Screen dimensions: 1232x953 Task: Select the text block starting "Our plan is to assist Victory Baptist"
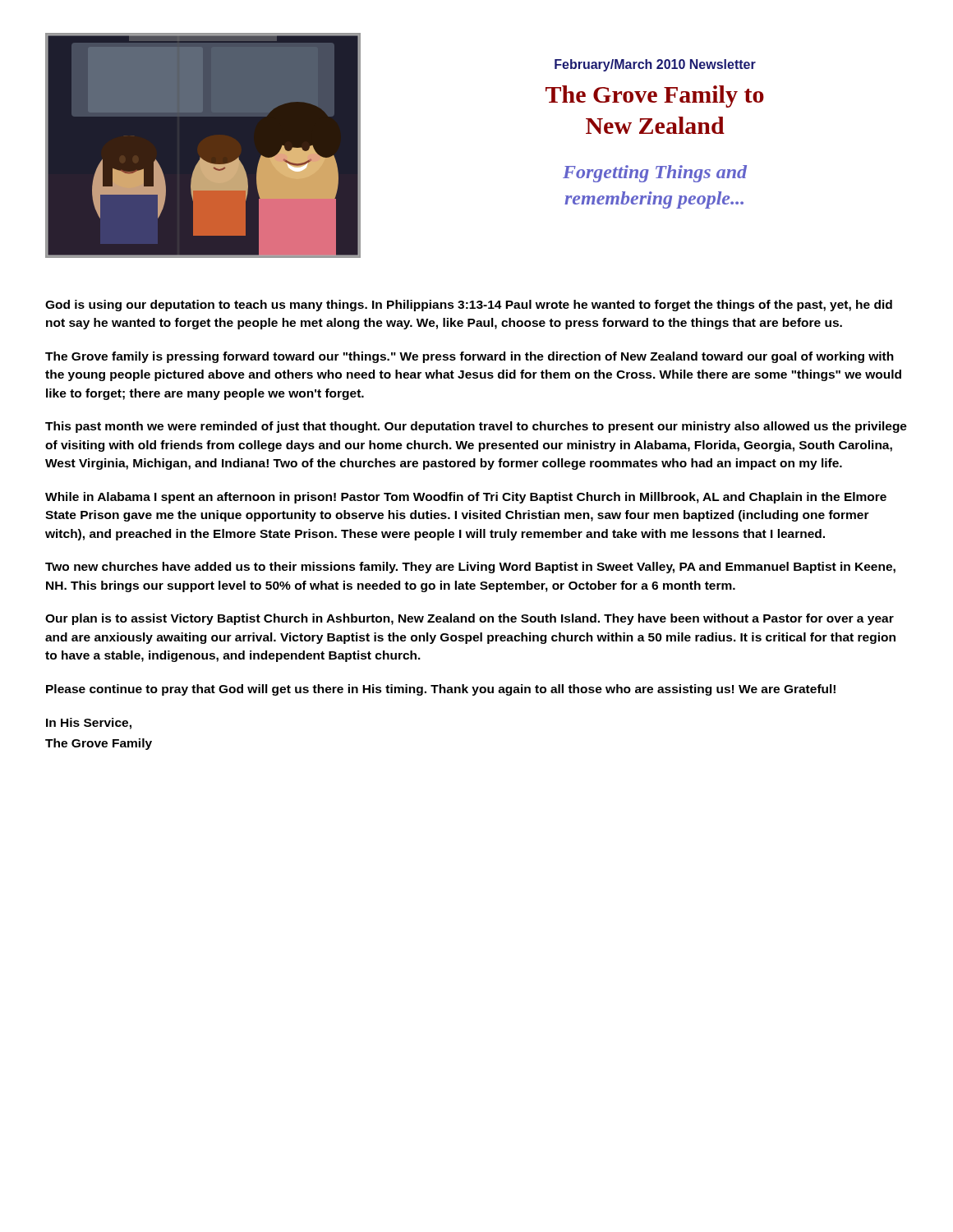pos(471,637)
